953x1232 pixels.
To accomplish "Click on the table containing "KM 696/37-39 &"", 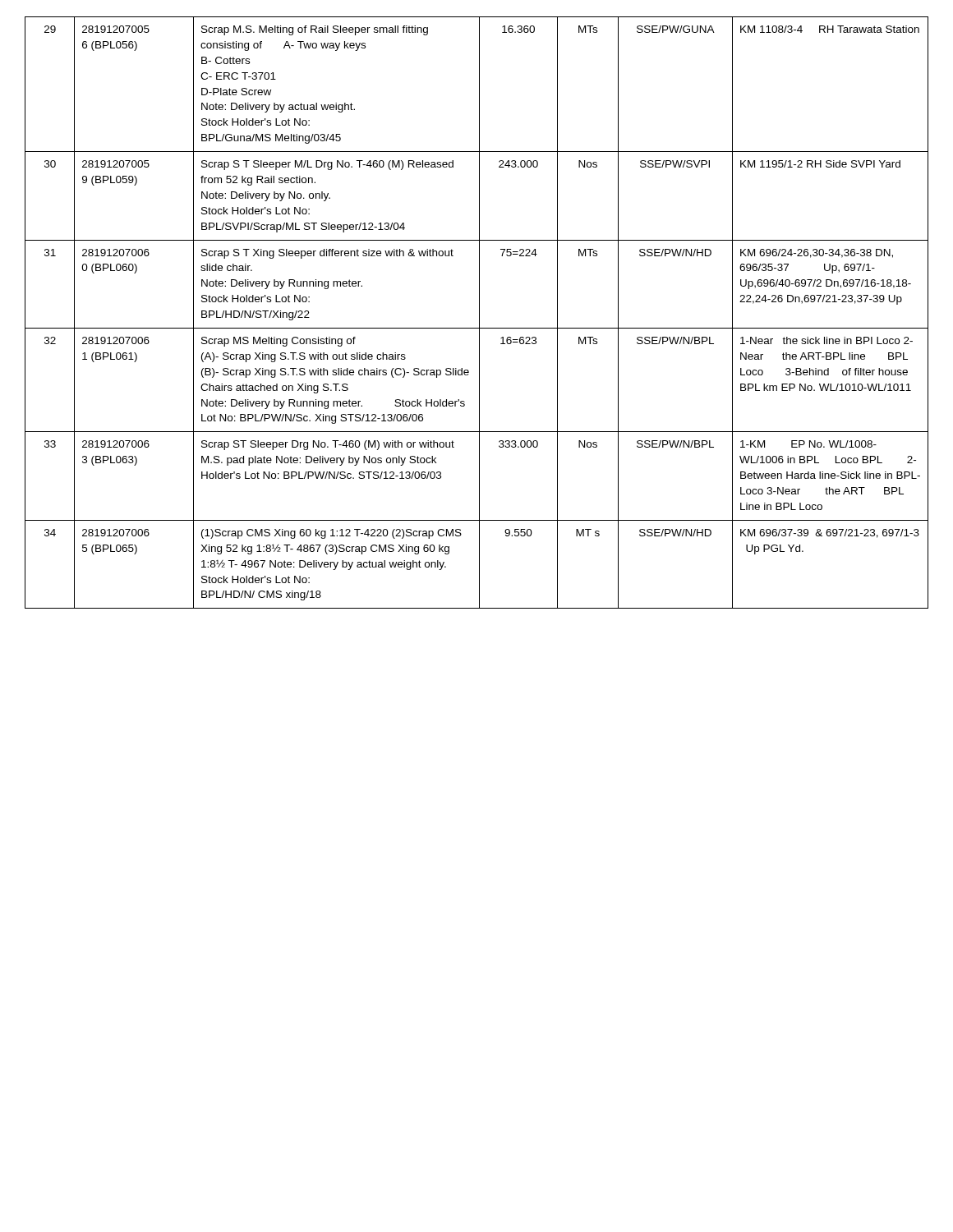I will (476, 313).
